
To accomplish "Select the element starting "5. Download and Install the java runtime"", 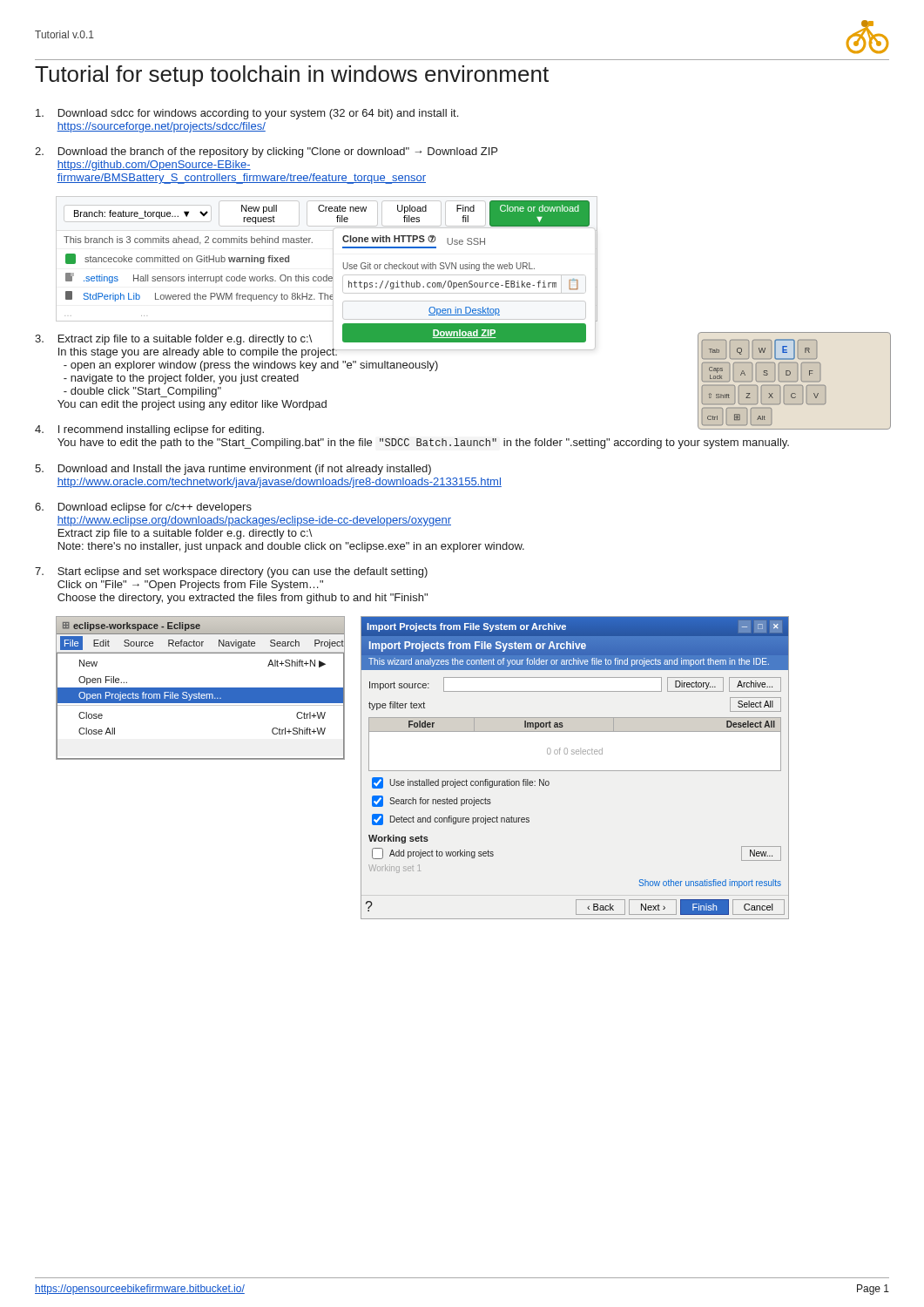I will click(455, 475).
